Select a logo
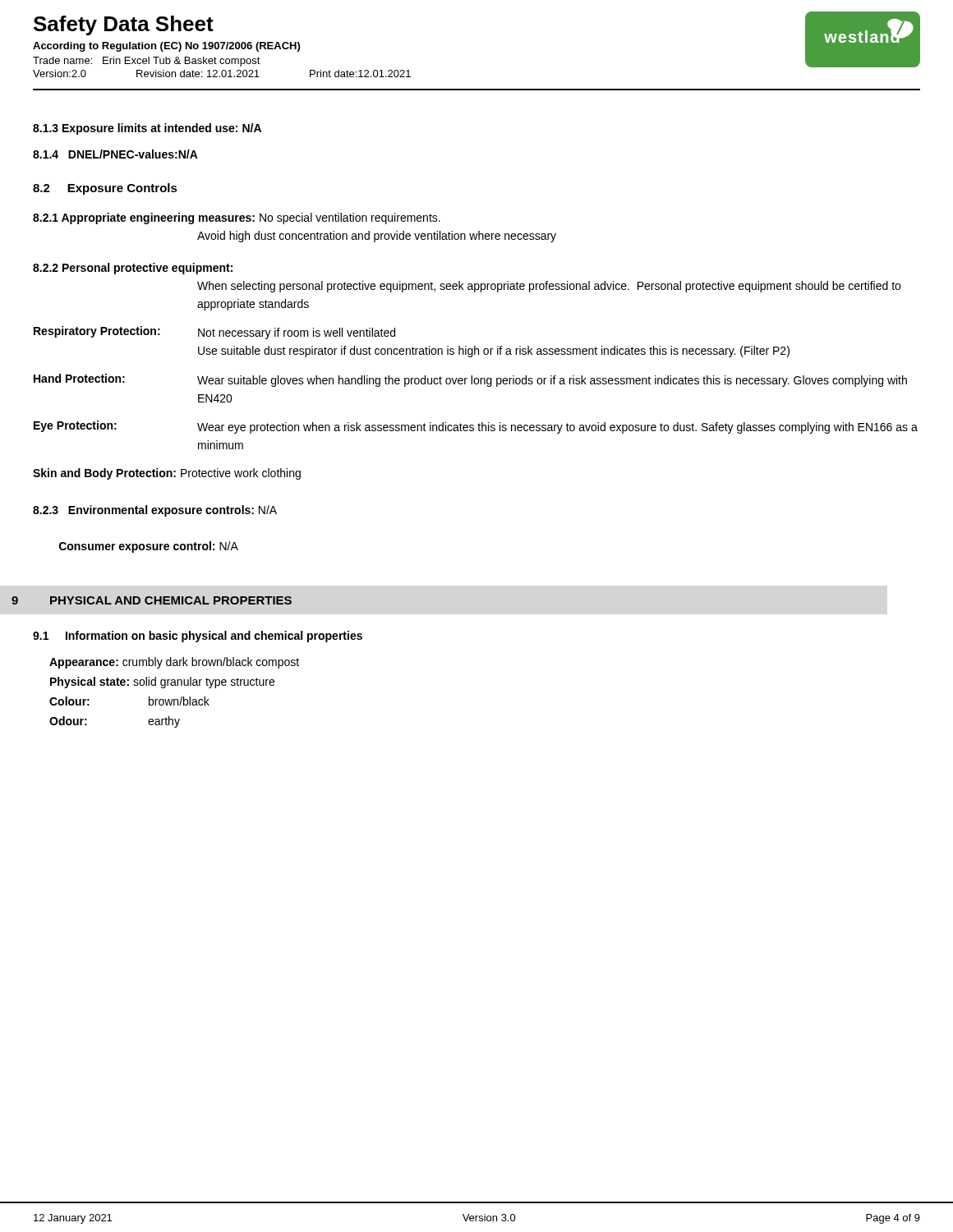 pos(863,39)
